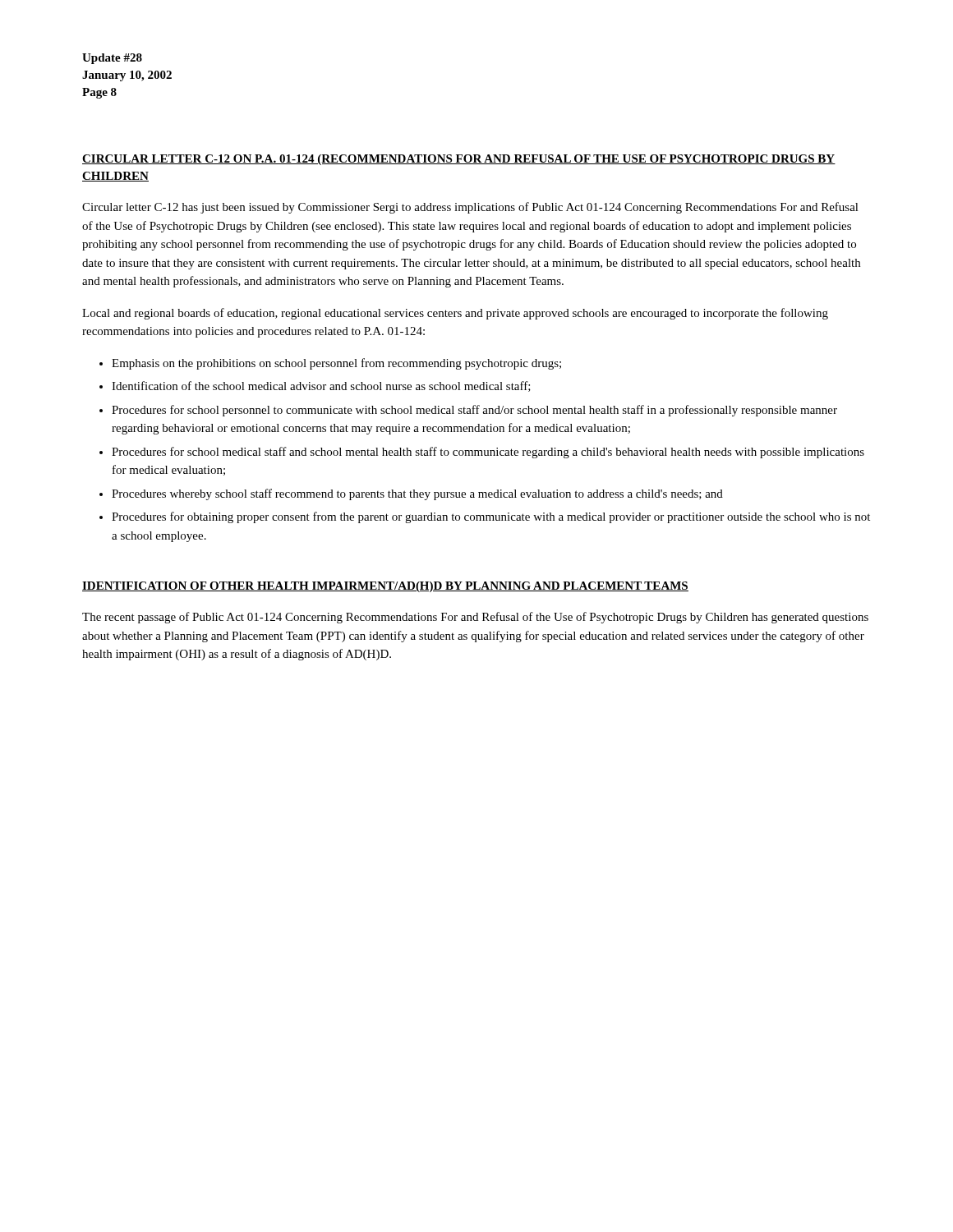Screen dimensions: 1232x953
Task: Select the section header containing "CIRCULAR LETTER C-12 ON P.A. 01-124 (RECOMMENDATIONS"
Action: tap(476, 168)
